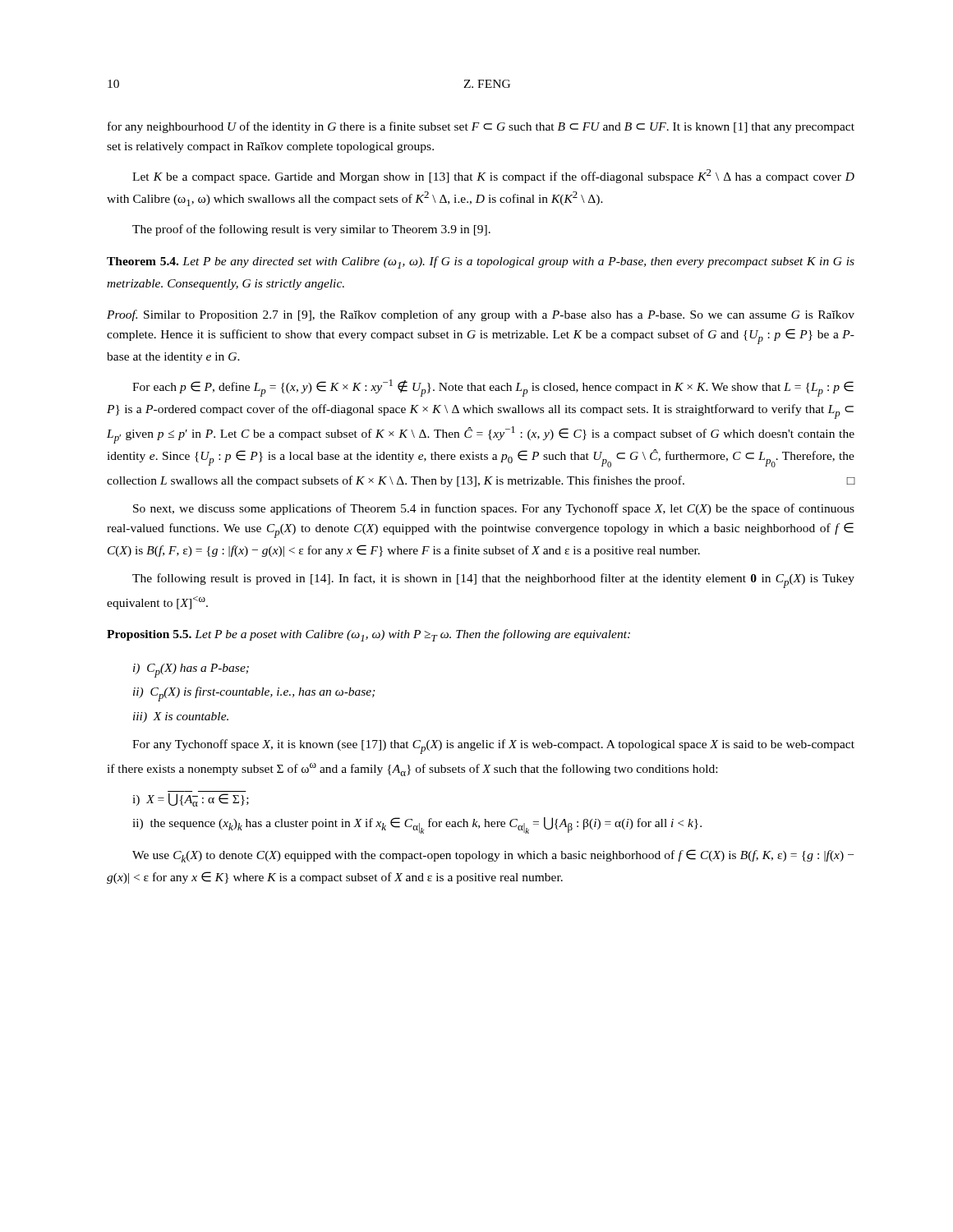Where is the passage that starts "Let K be a compact"?
The height and width of the screenshot is (1232, 953).
(481, 188)
